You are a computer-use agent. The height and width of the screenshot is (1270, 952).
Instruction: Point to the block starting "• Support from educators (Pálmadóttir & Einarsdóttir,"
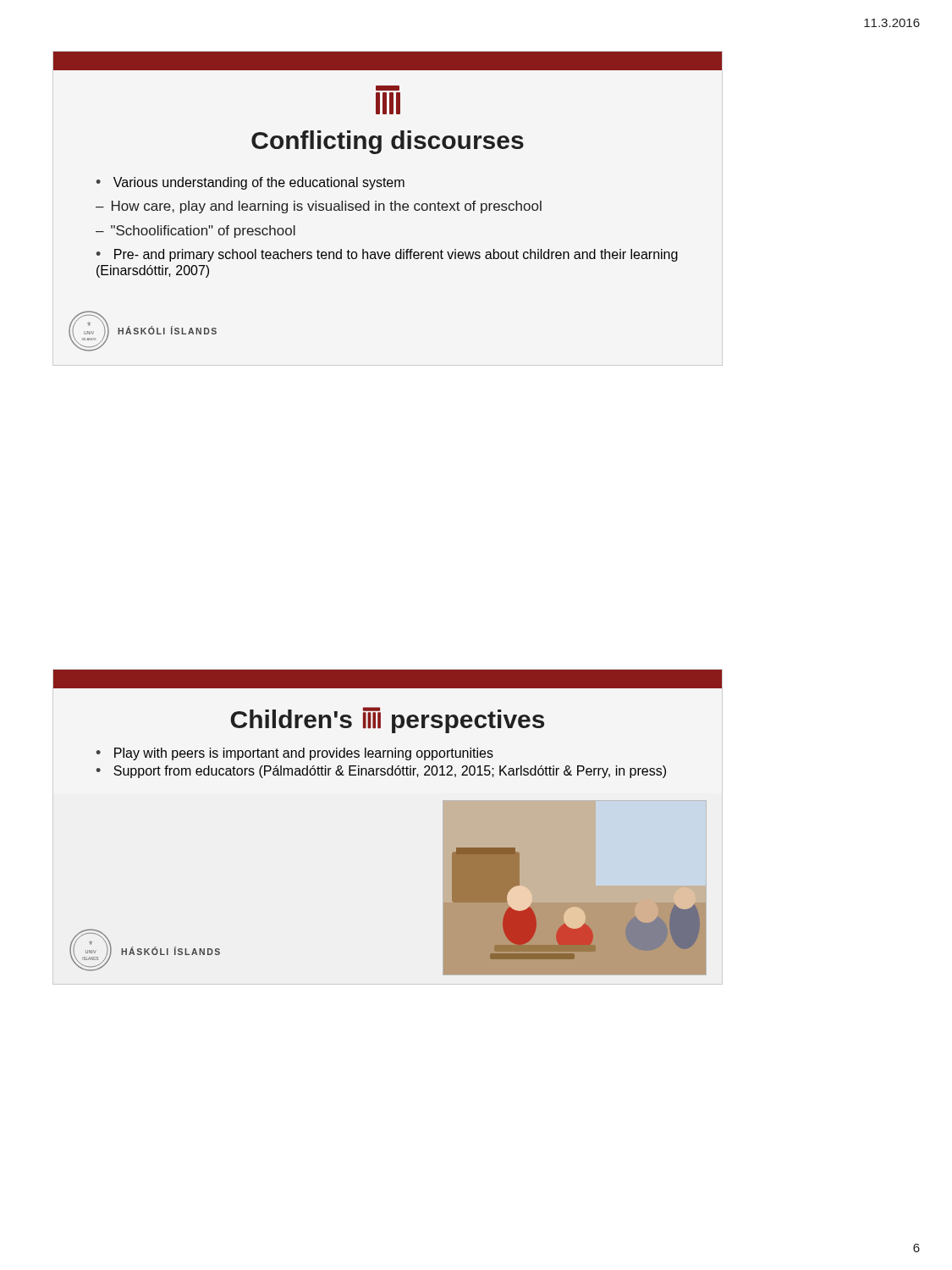392,771
